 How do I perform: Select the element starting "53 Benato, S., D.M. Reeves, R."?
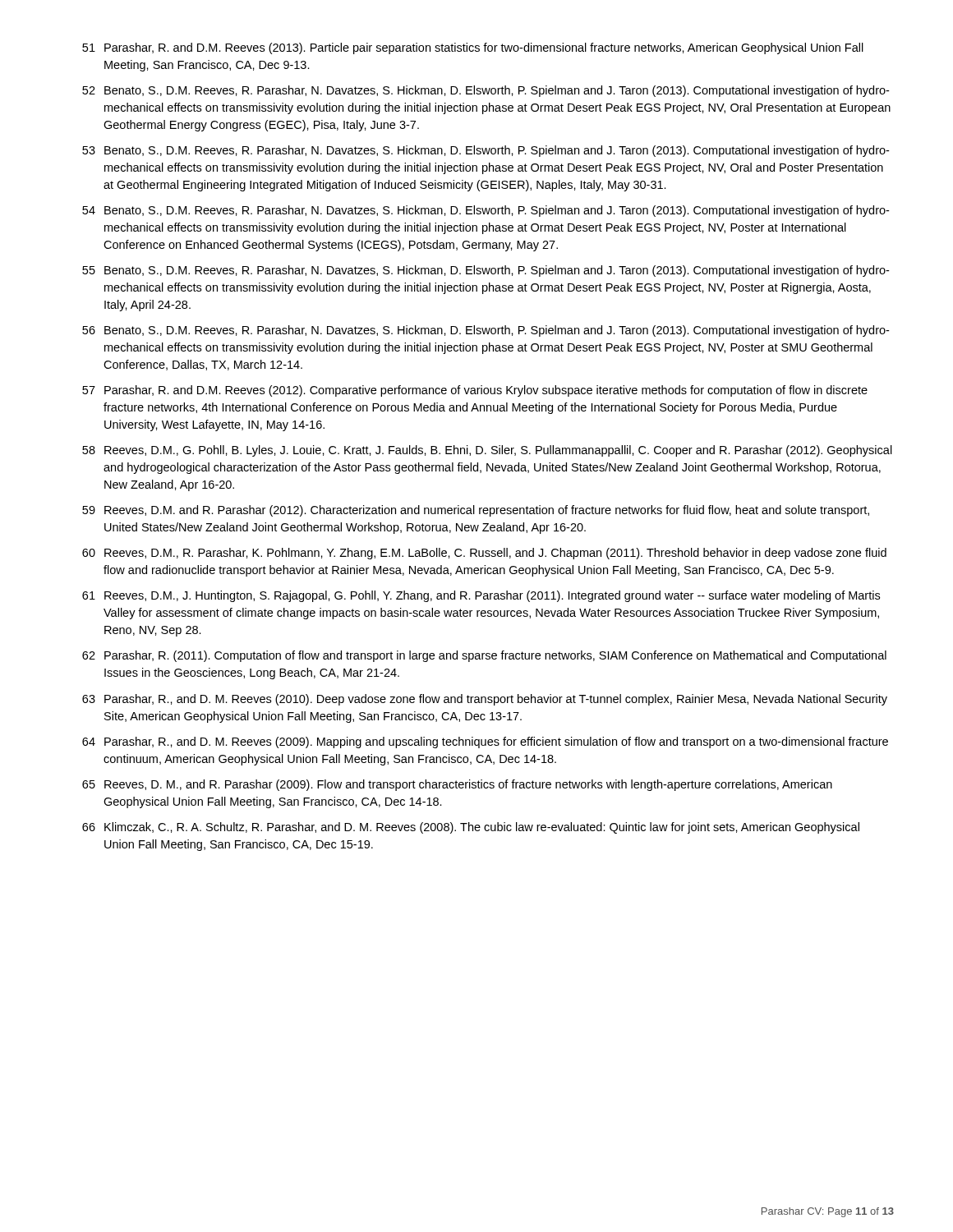point(480,168)
